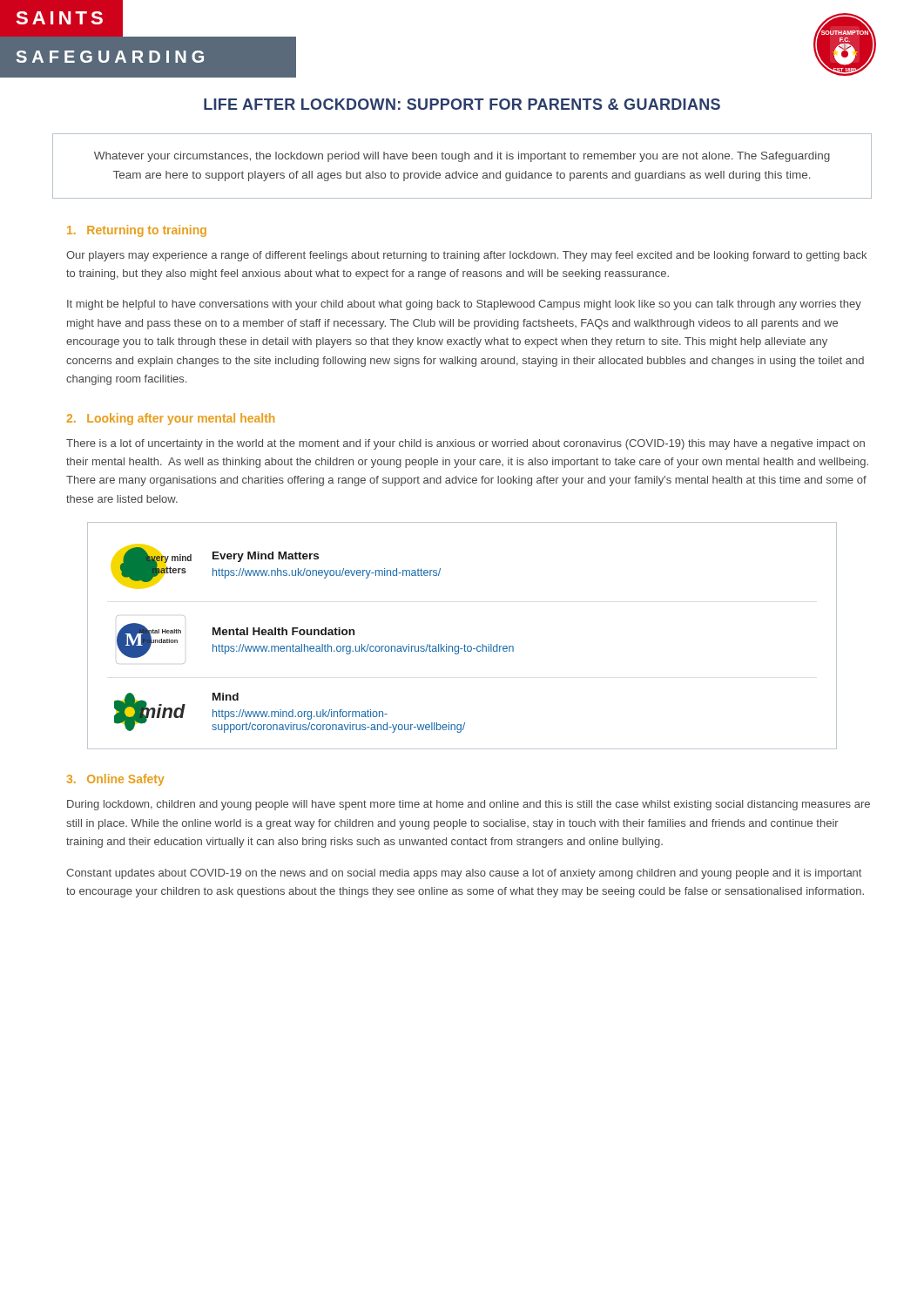Screen dimensions: 1307x924
Task: Where is the passage that starts "Whatever your circumstances, the lockdown period will"?
Action: coord(462,165)
